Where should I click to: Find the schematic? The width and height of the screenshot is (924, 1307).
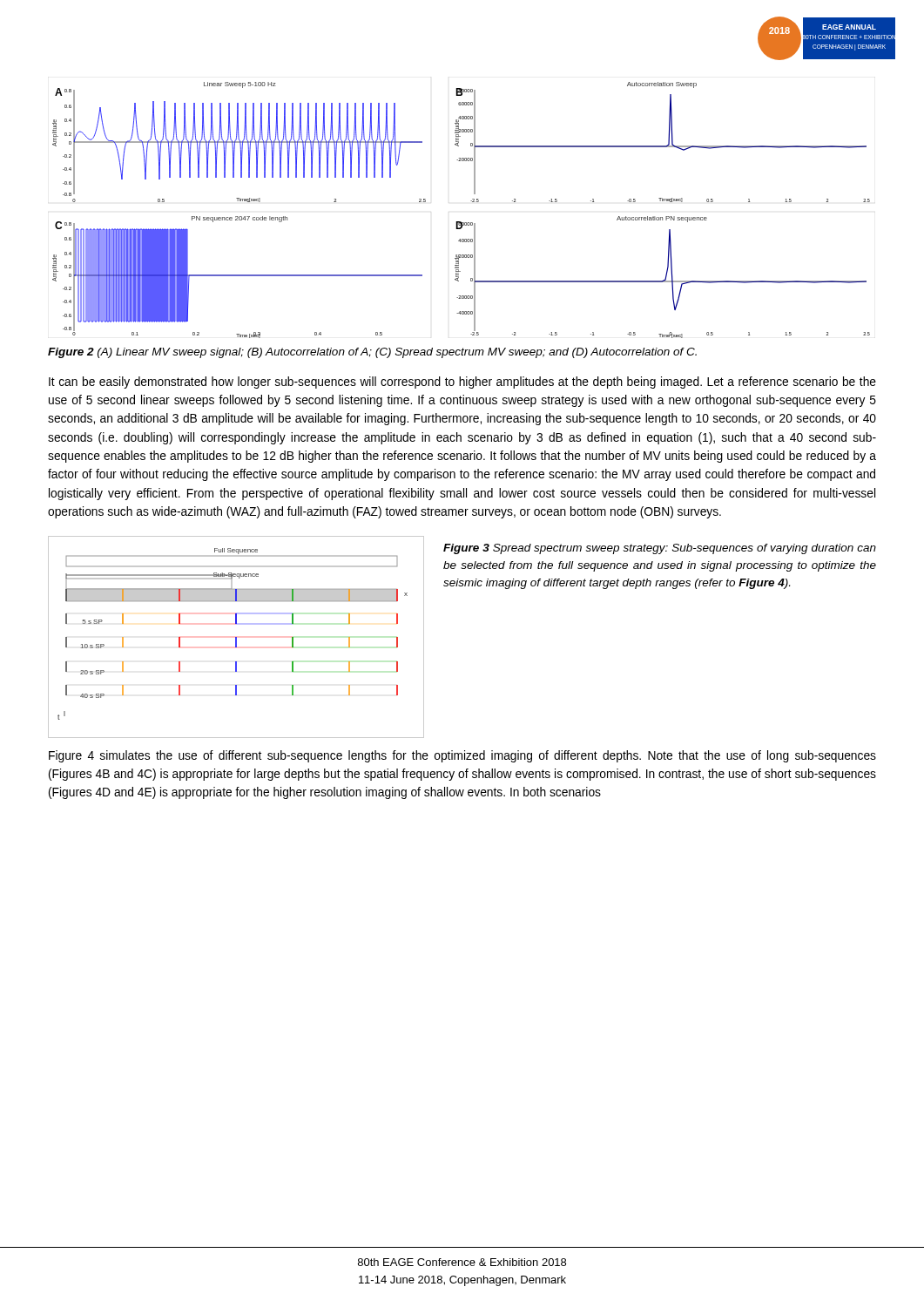(236, 637)
